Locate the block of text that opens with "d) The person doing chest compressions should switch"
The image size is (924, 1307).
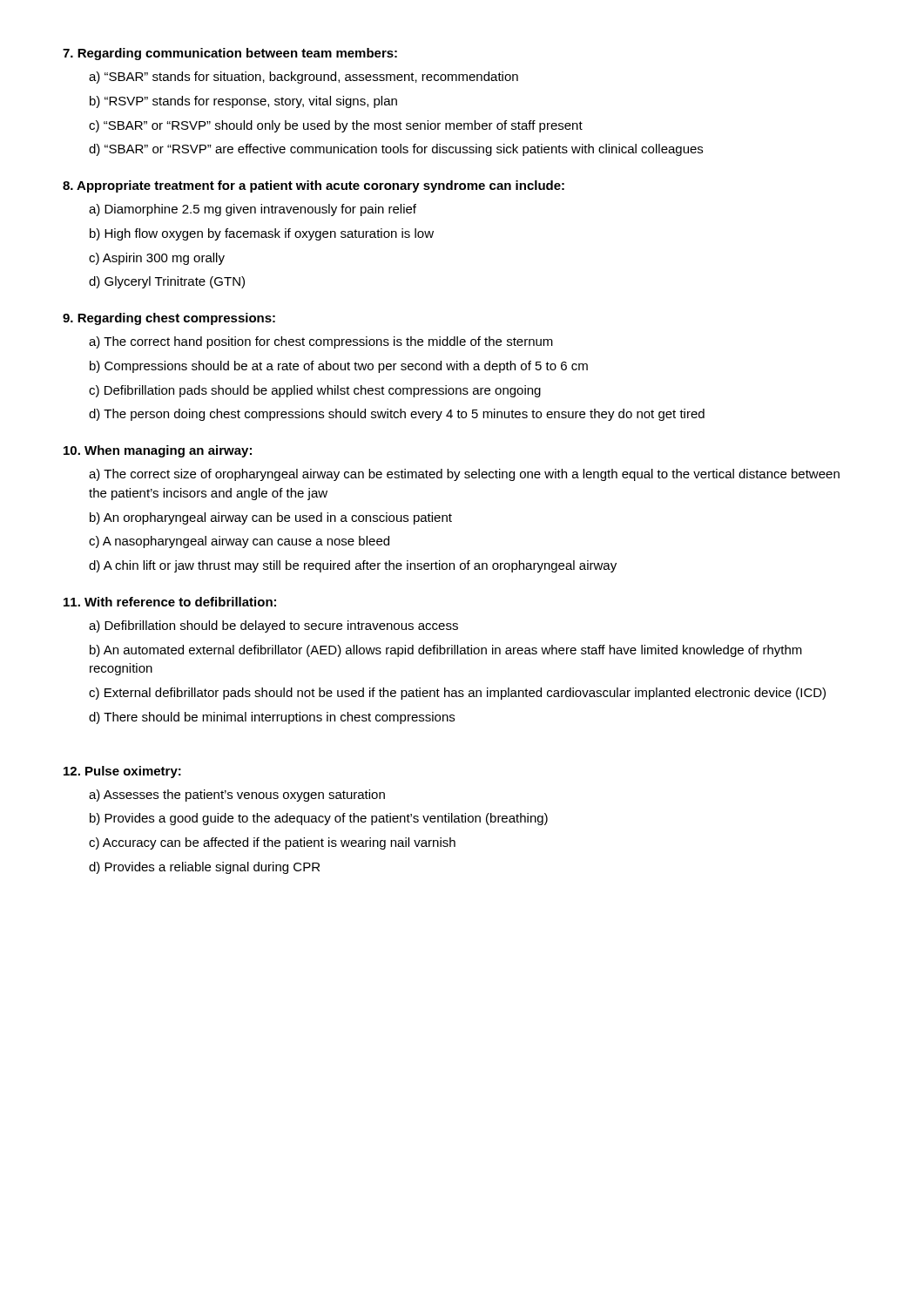coord(397,414)
